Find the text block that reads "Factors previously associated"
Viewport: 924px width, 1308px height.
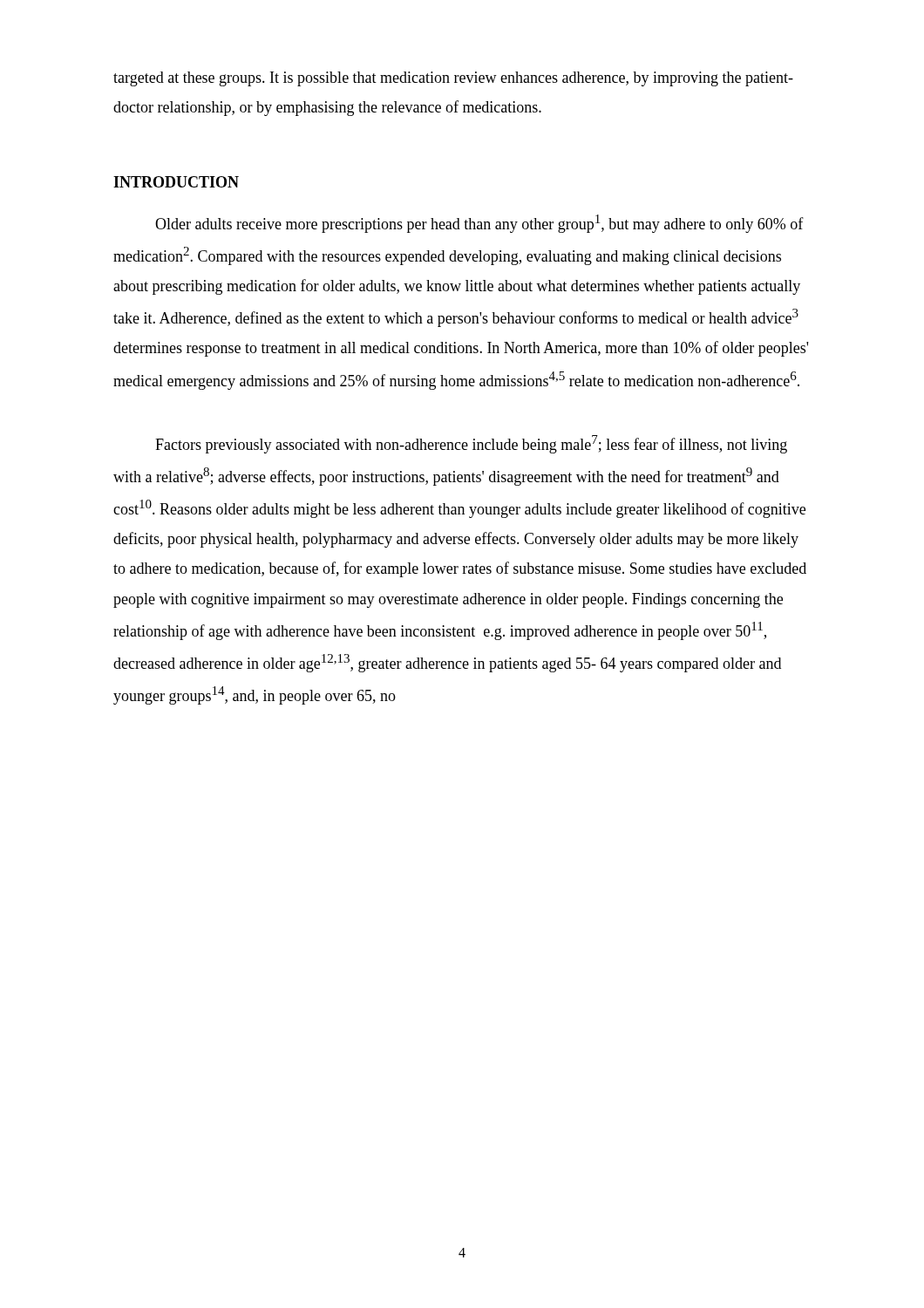tap(460, 569)
